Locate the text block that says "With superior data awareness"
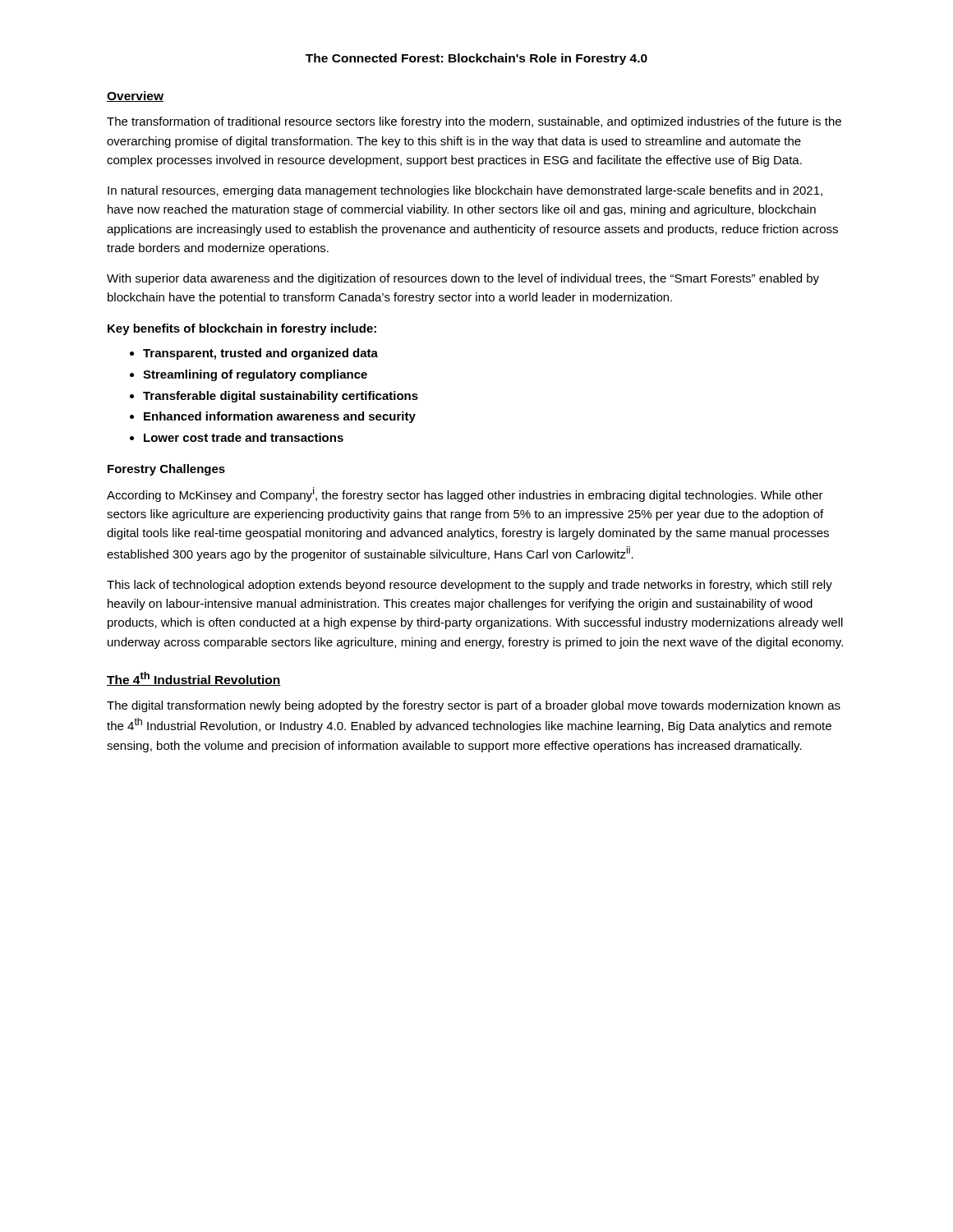953x1232 pixels. [x=463, y=288]
